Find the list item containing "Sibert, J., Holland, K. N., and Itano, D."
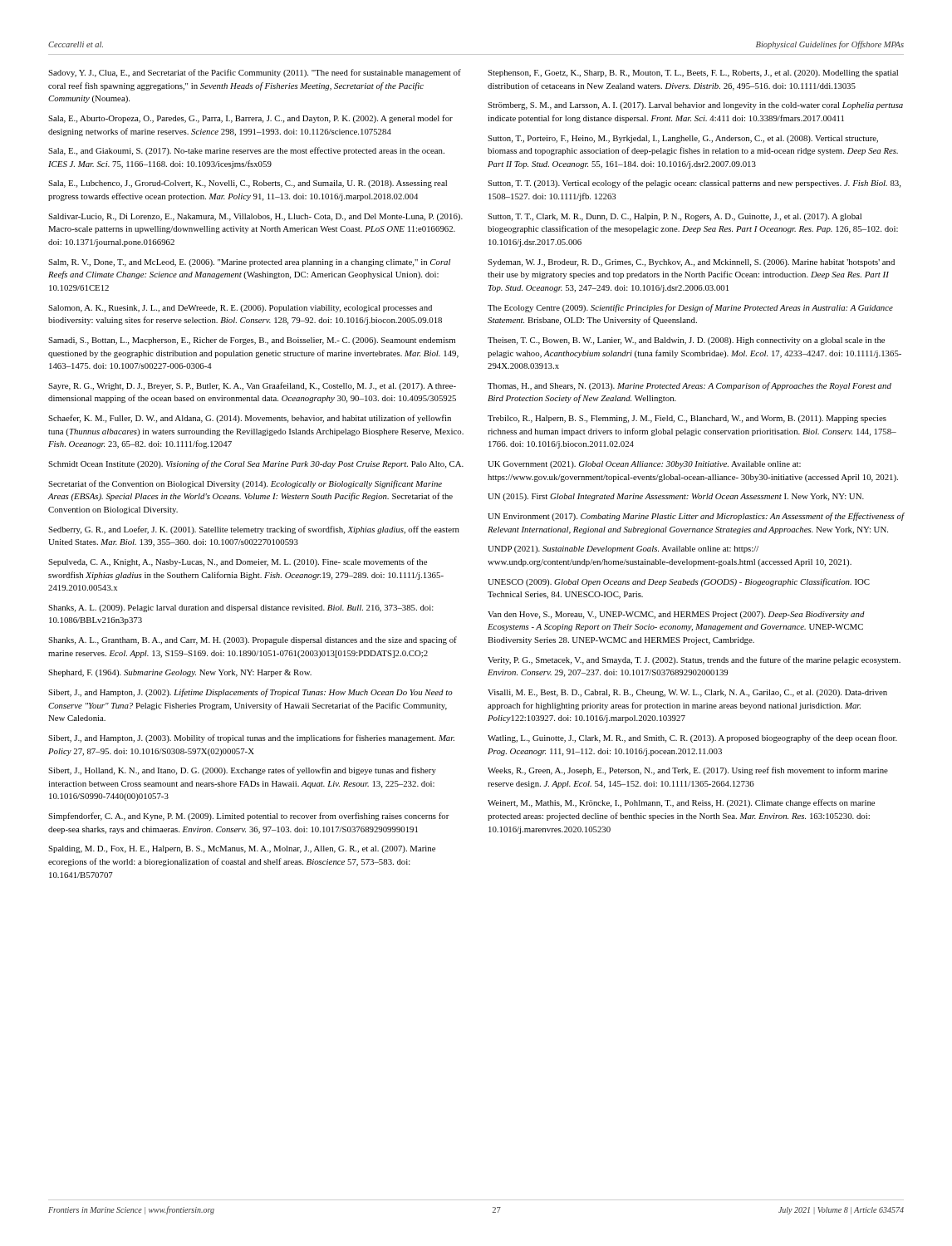 pos(256,784)
